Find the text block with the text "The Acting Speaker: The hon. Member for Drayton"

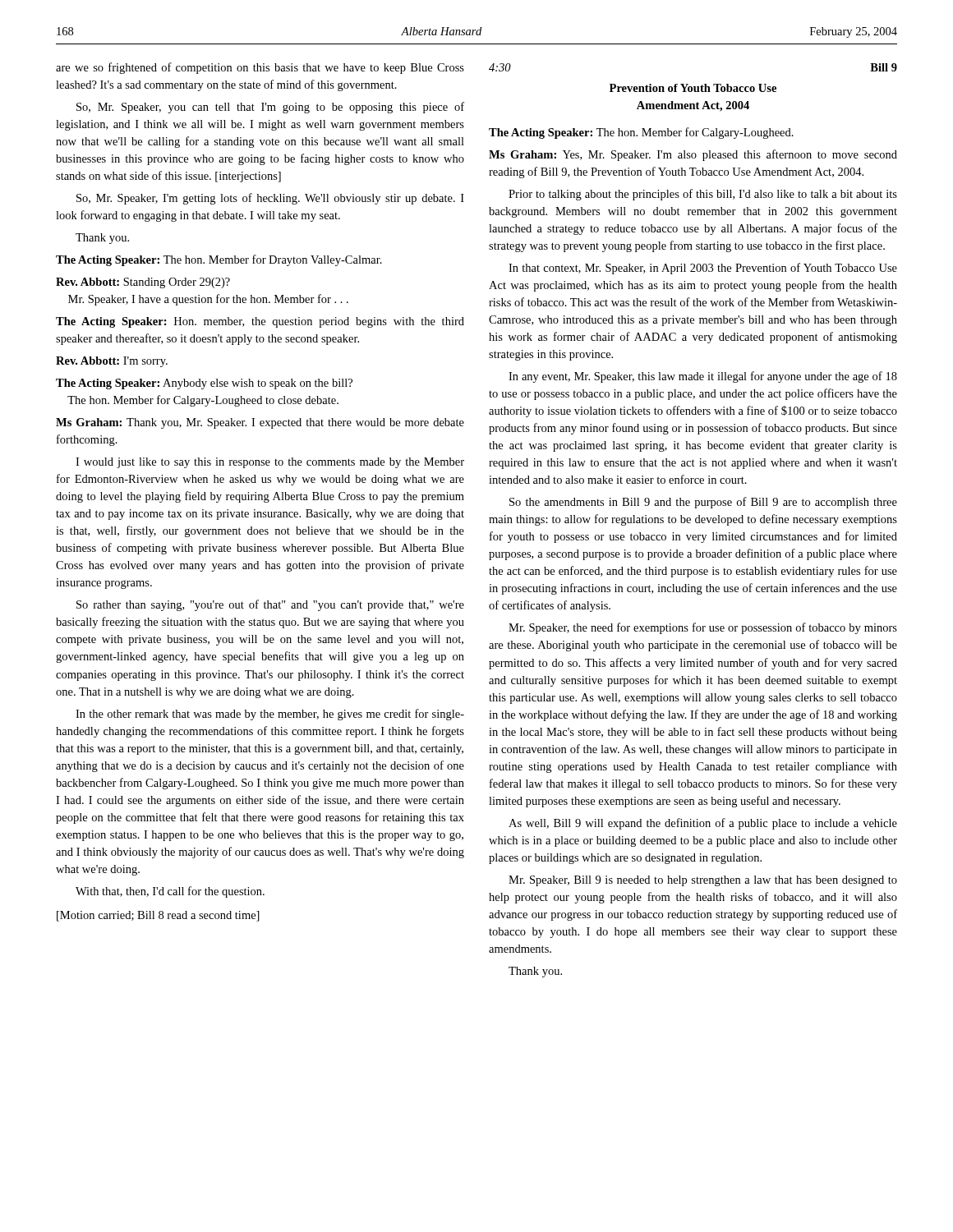[x=219, y=260]
